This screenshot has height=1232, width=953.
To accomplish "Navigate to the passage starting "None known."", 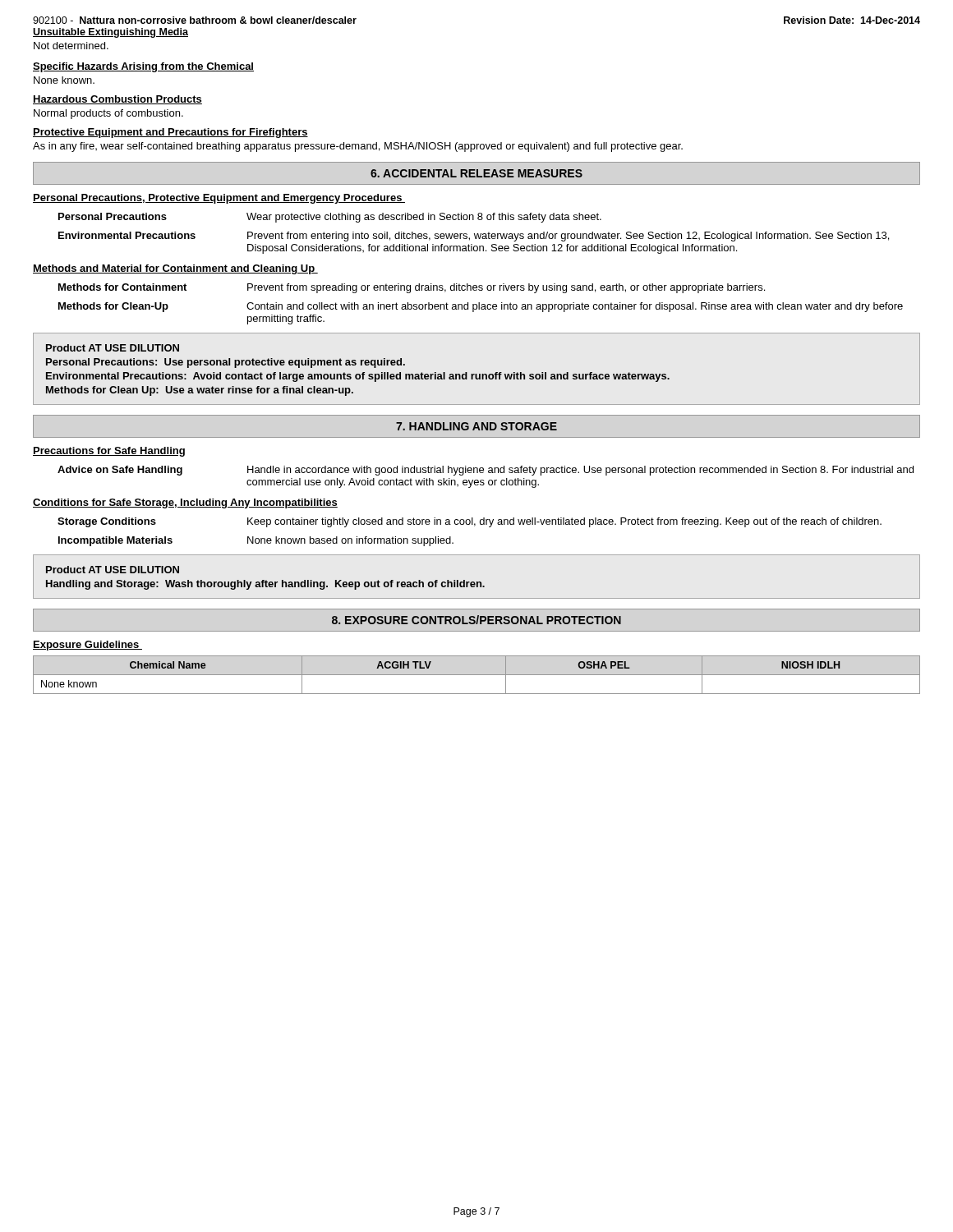I will pyautogui.click(x=64, y=80).
